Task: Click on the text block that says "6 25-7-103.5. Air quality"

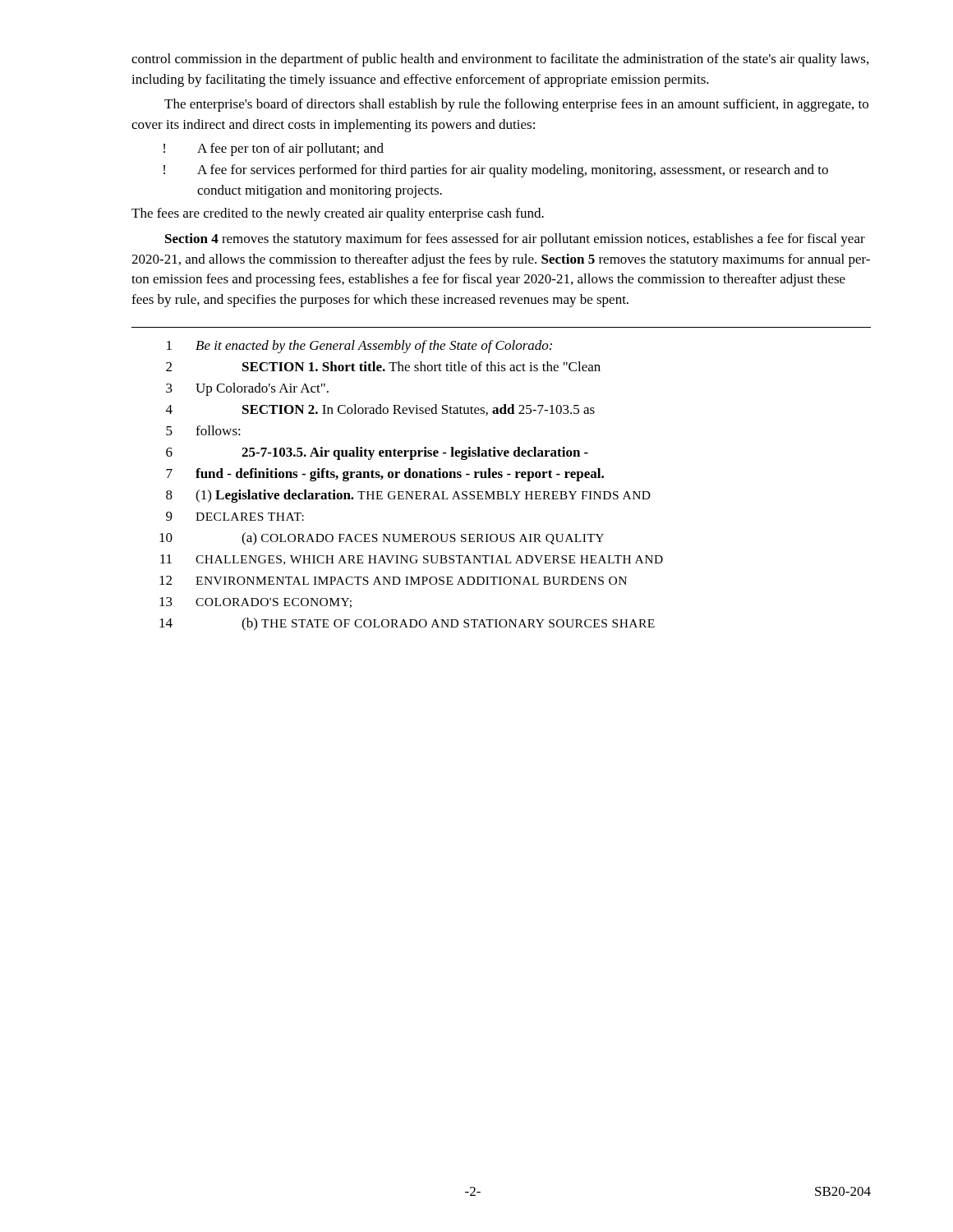Action: pos(501,453)
